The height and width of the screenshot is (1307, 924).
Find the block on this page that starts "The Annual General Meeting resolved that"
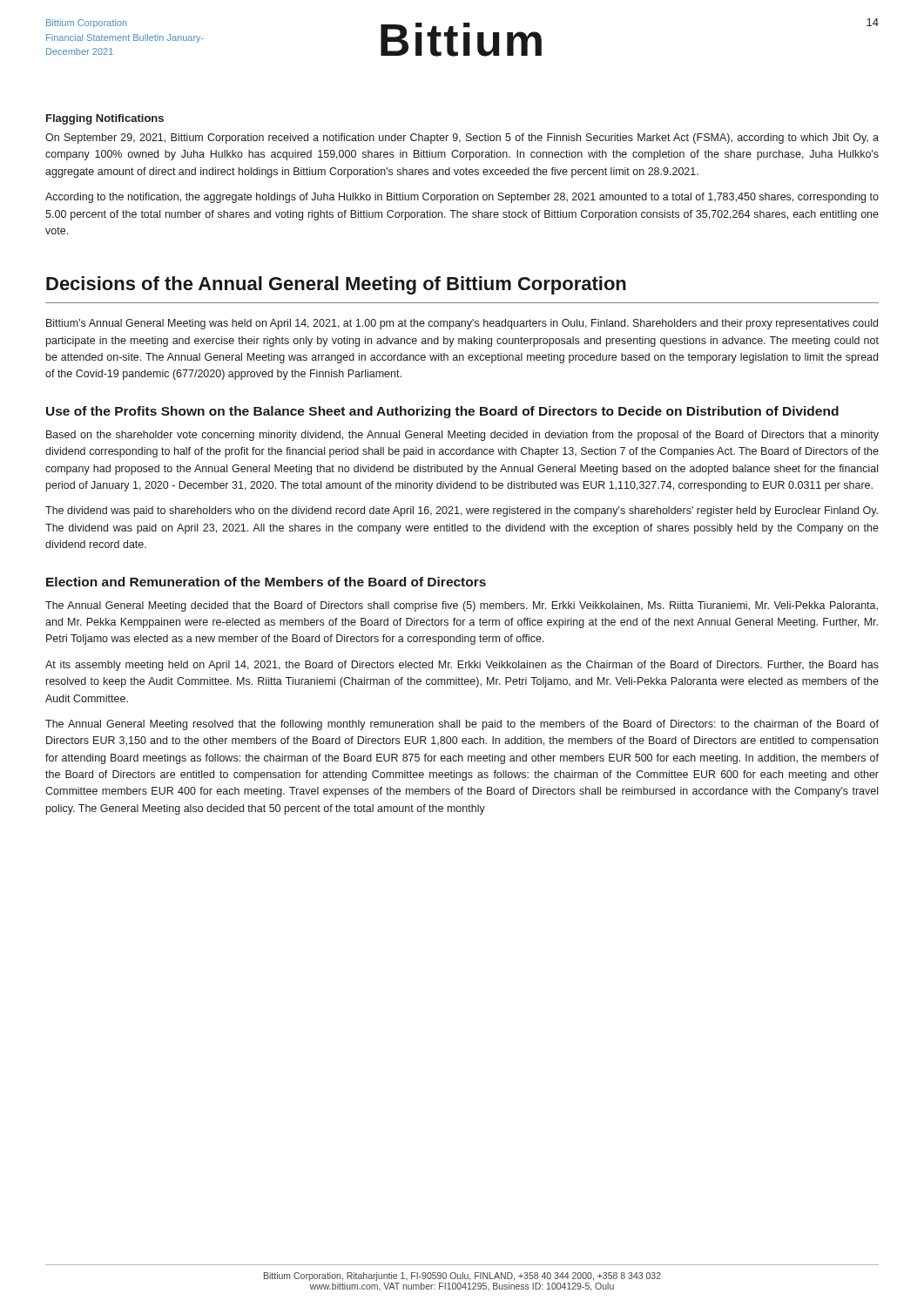pyautogui.click(x=462, y=766)
